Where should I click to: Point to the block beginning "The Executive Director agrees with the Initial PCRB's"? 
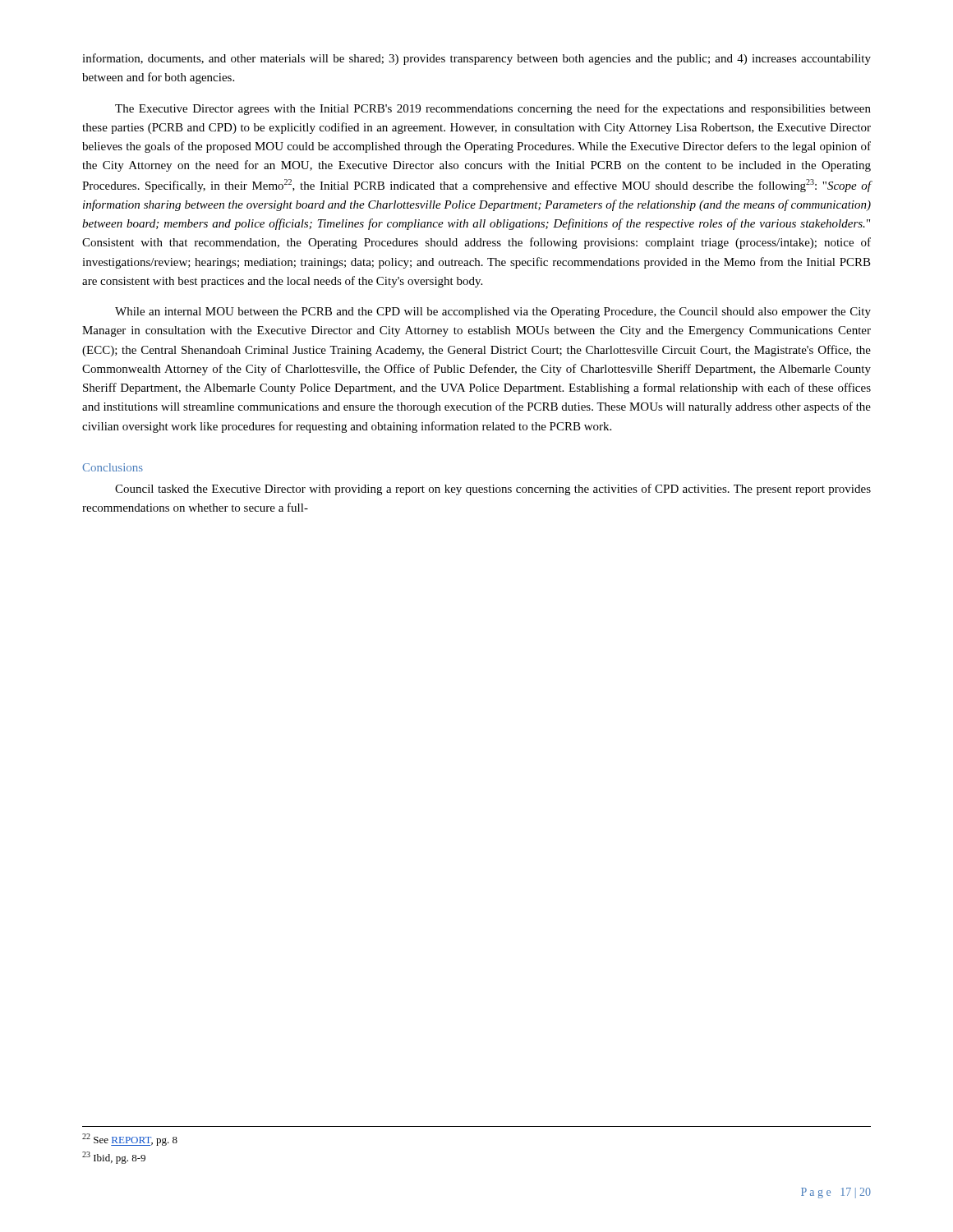point(476,194)
